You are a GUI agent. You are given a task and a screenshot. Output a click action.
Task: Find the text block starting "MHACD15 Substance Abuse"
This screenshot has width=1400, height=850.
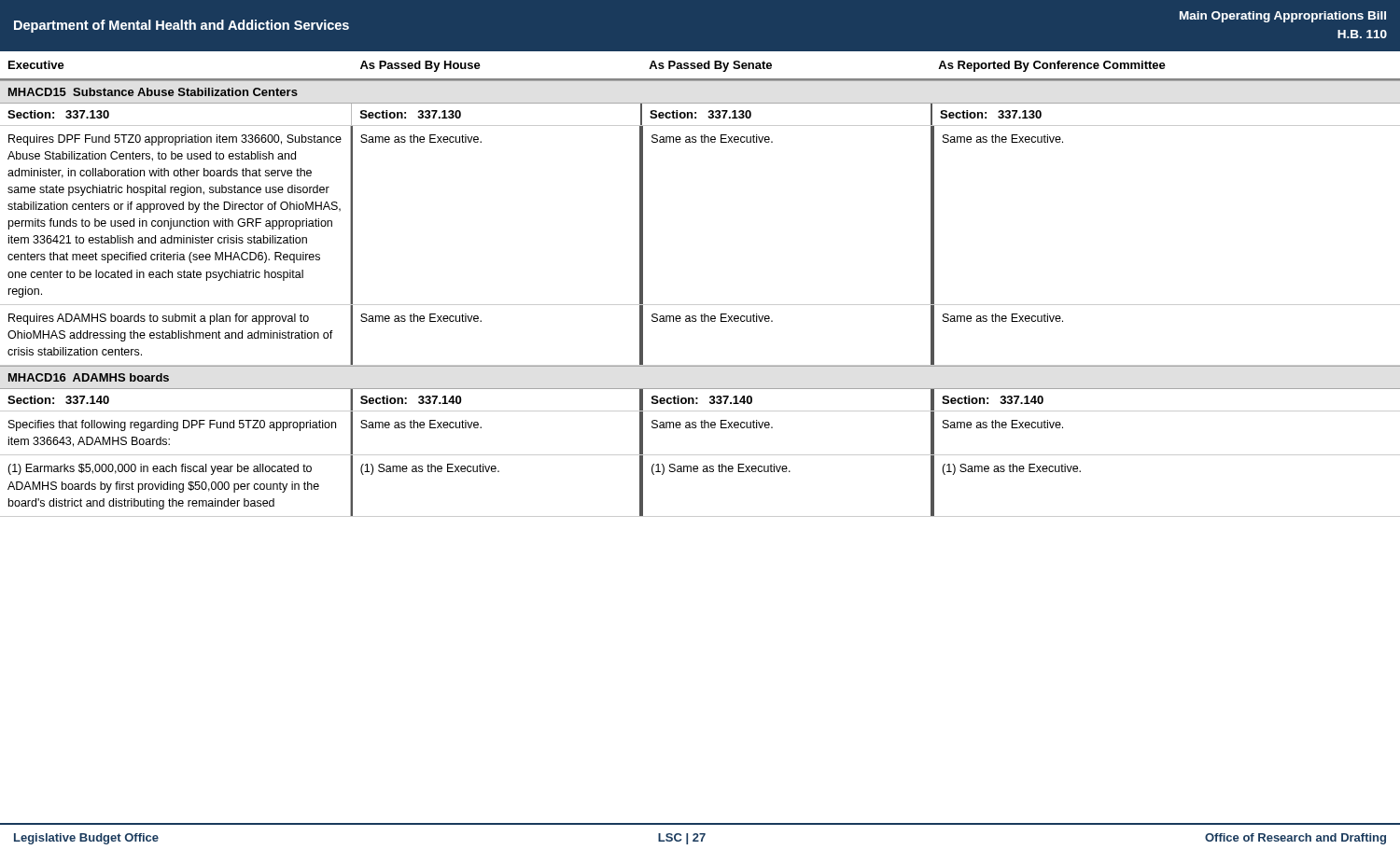tap(153, 91)
